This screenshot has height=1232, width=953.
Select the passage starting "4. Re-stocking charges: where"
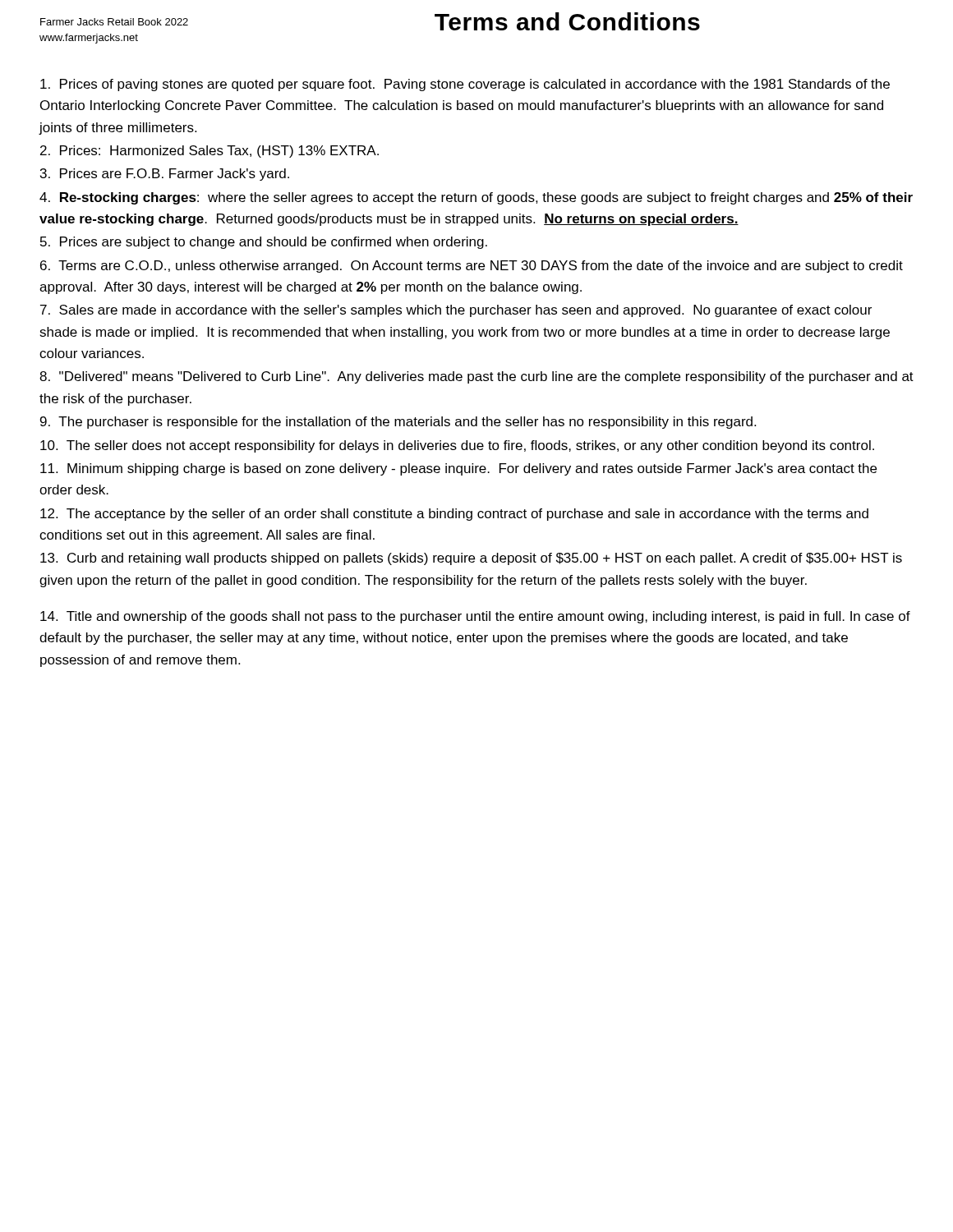(476, 208)
